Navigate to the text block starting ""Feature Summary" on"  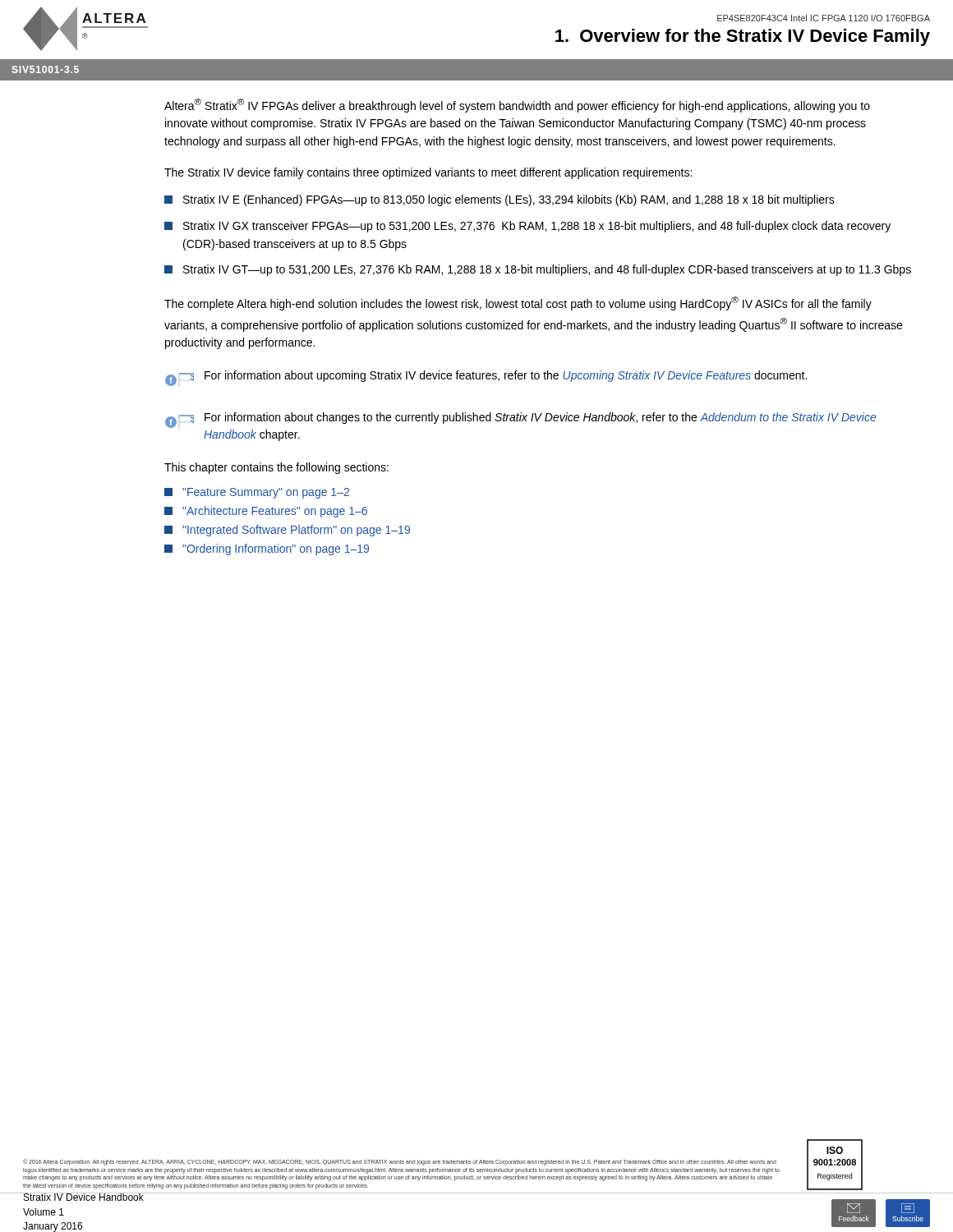point(257,492)
